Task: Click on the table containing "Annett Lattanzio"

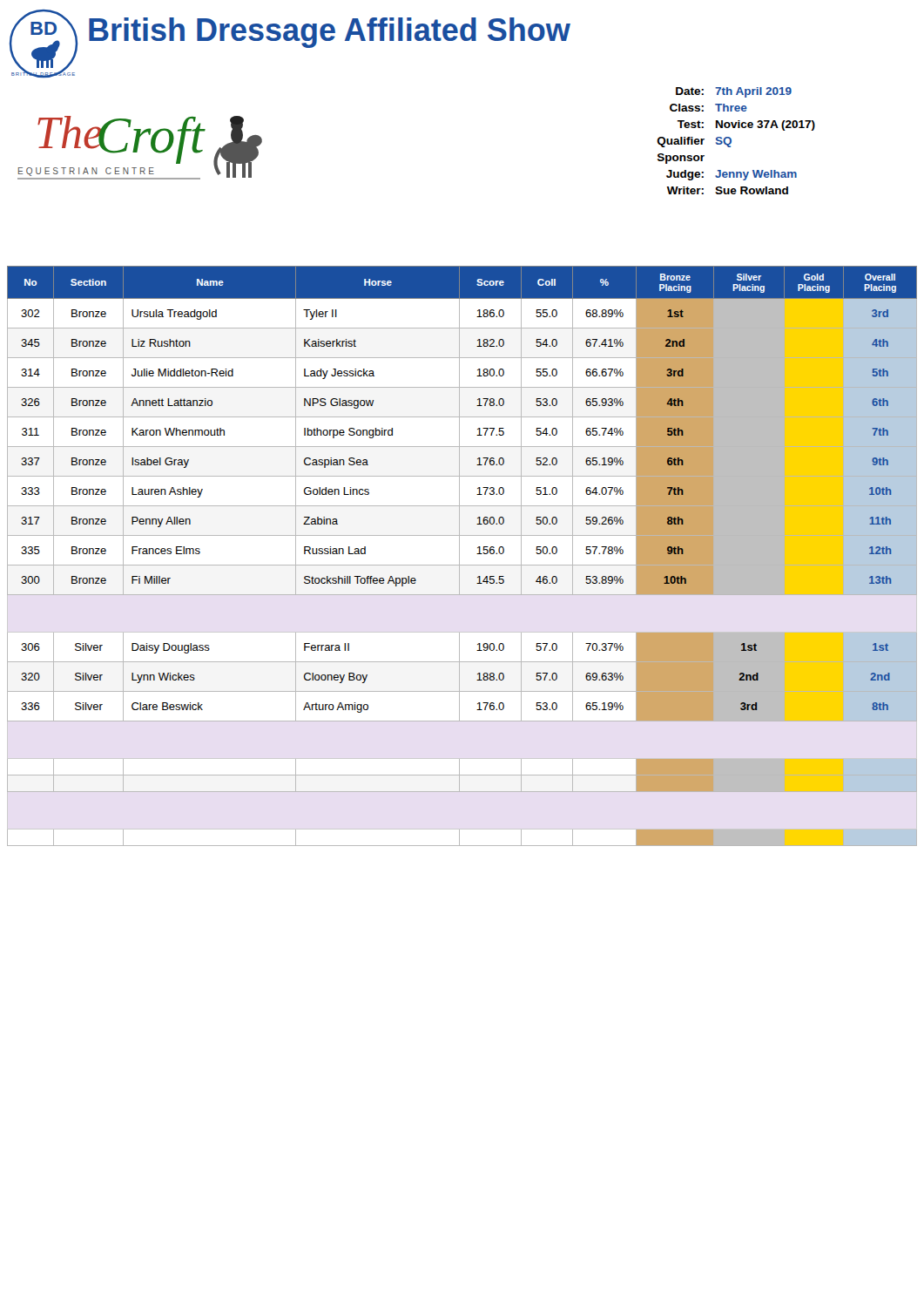Action: coord(462,556)
